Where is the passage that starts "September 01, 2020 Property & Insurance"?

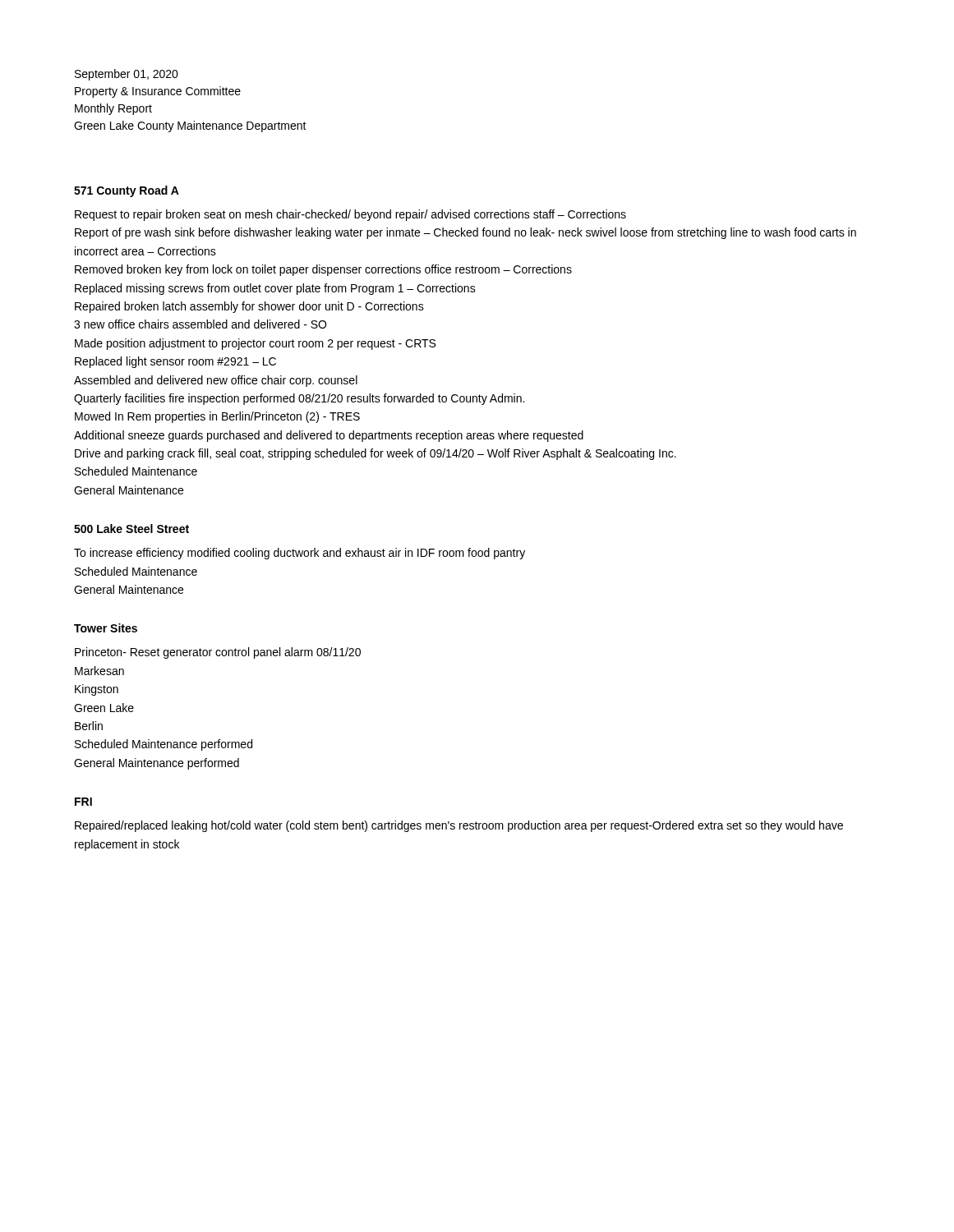190,100
